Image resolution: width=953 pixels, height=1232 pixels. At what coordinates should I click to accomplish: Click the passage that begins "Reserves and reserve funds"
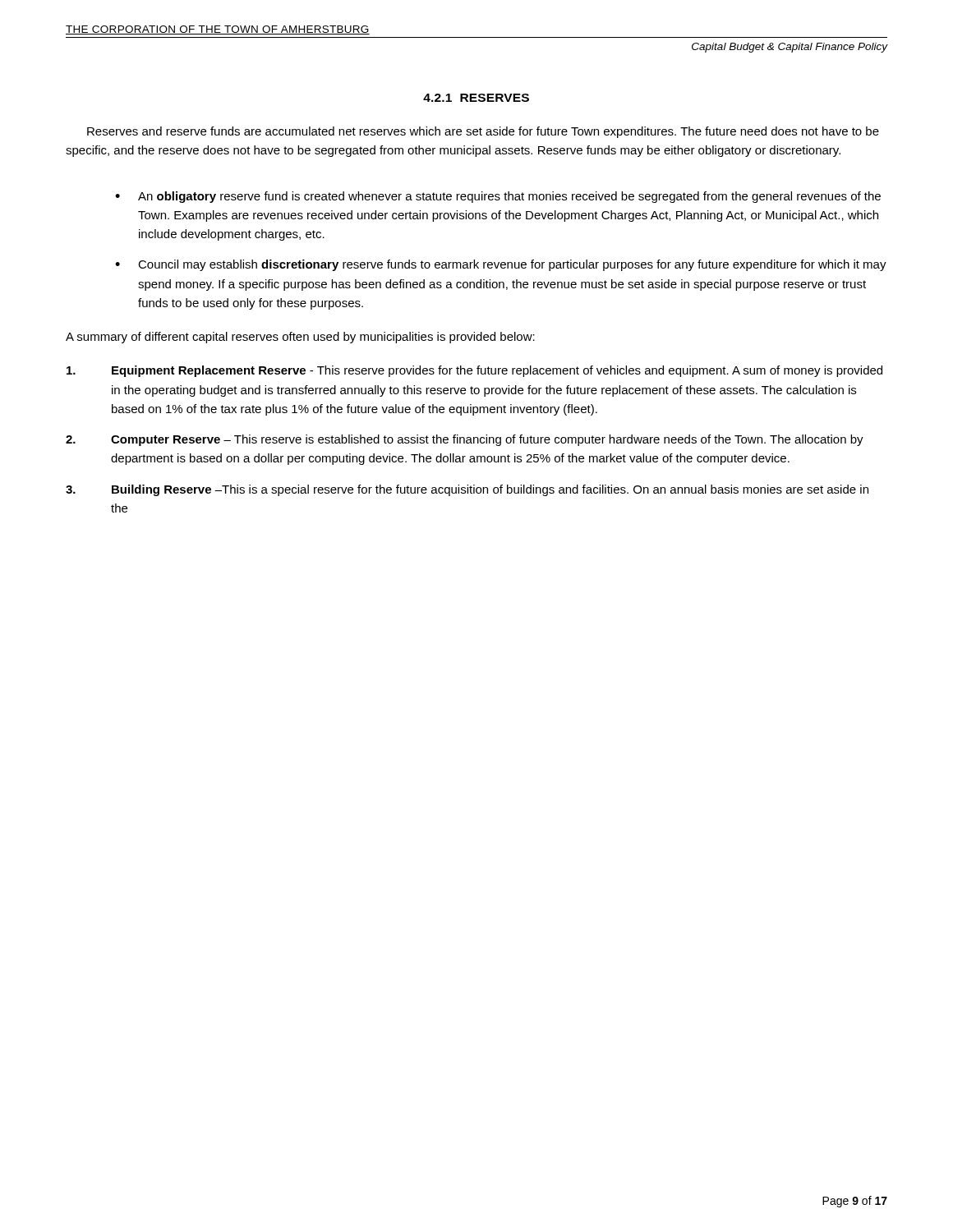472,141
